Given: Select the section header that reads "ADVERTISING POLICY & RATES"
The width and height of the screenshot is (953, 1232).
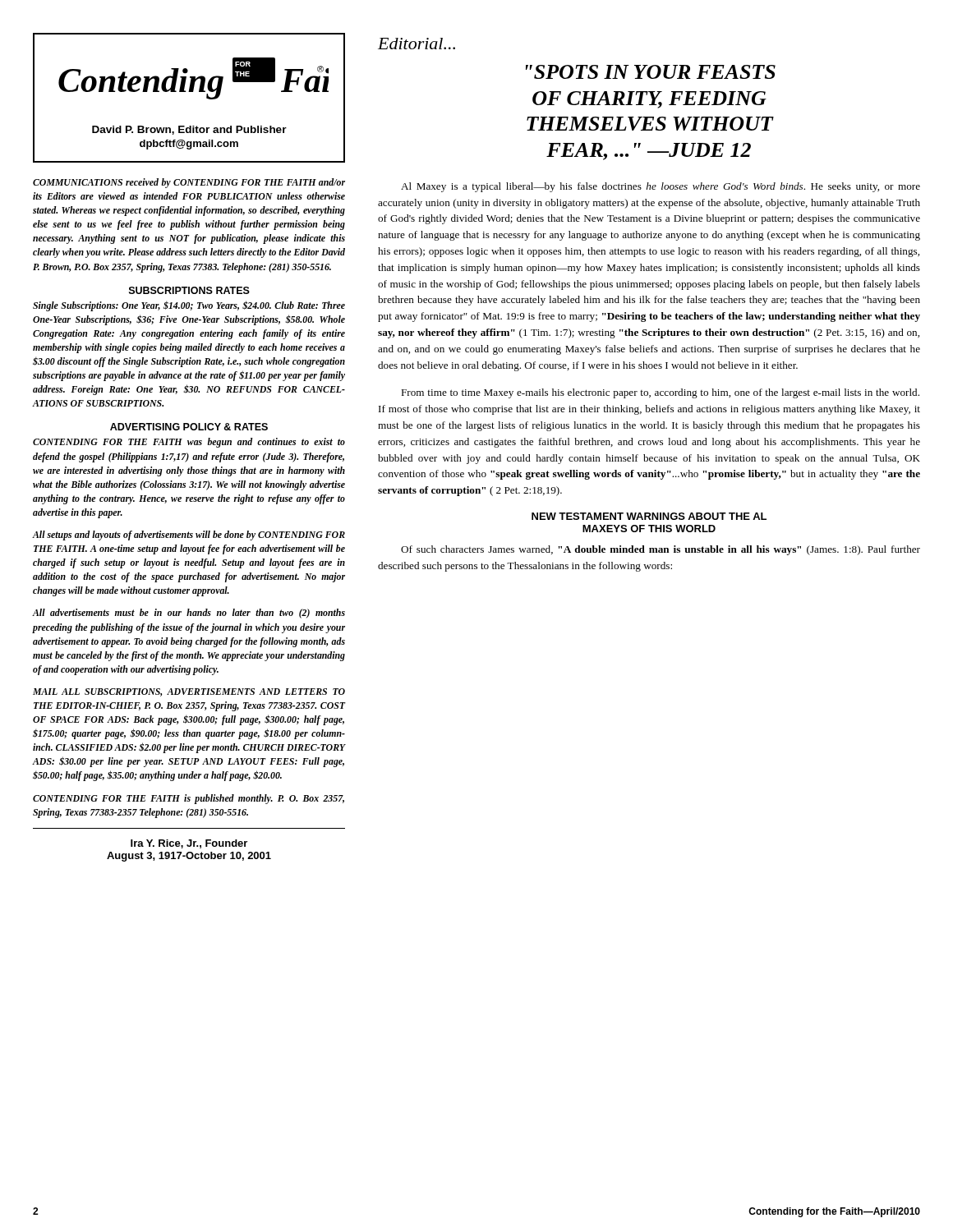Looking at the screenshot, I should (x=189, y=427).
